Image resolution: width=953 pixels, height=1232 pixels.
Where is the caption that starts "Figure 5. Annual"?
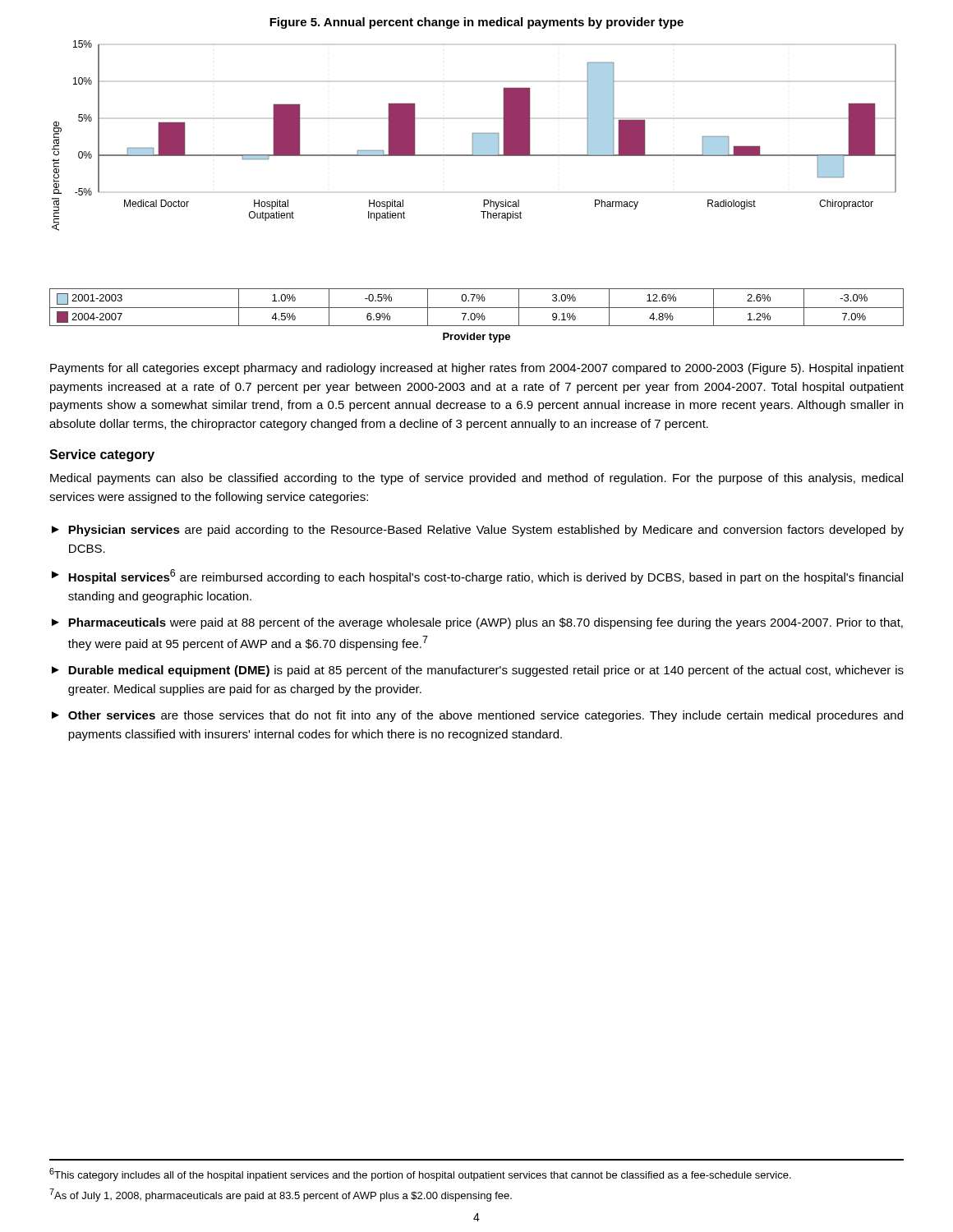476,22
